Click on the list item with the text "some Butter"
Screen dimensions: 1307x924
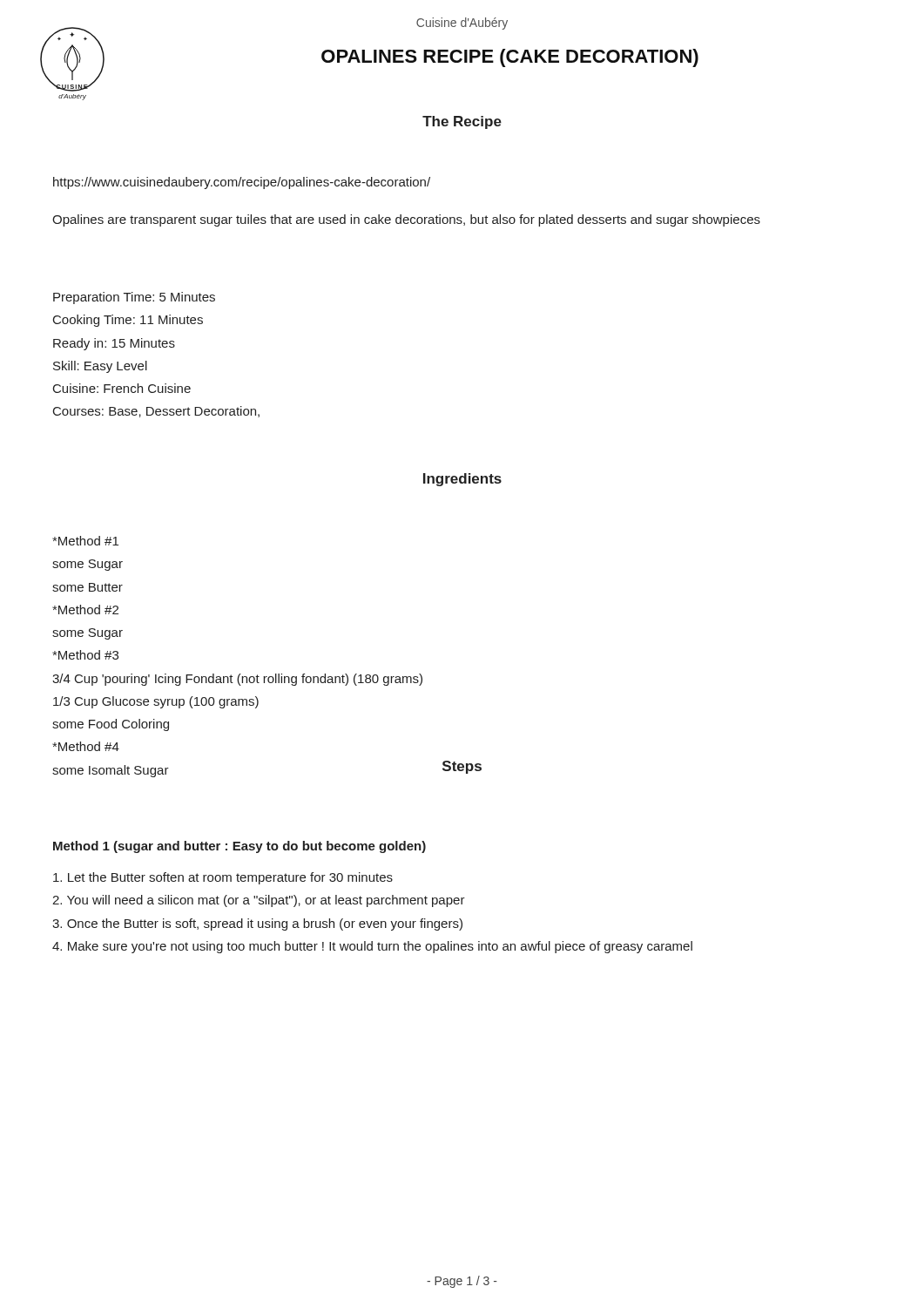88,586
